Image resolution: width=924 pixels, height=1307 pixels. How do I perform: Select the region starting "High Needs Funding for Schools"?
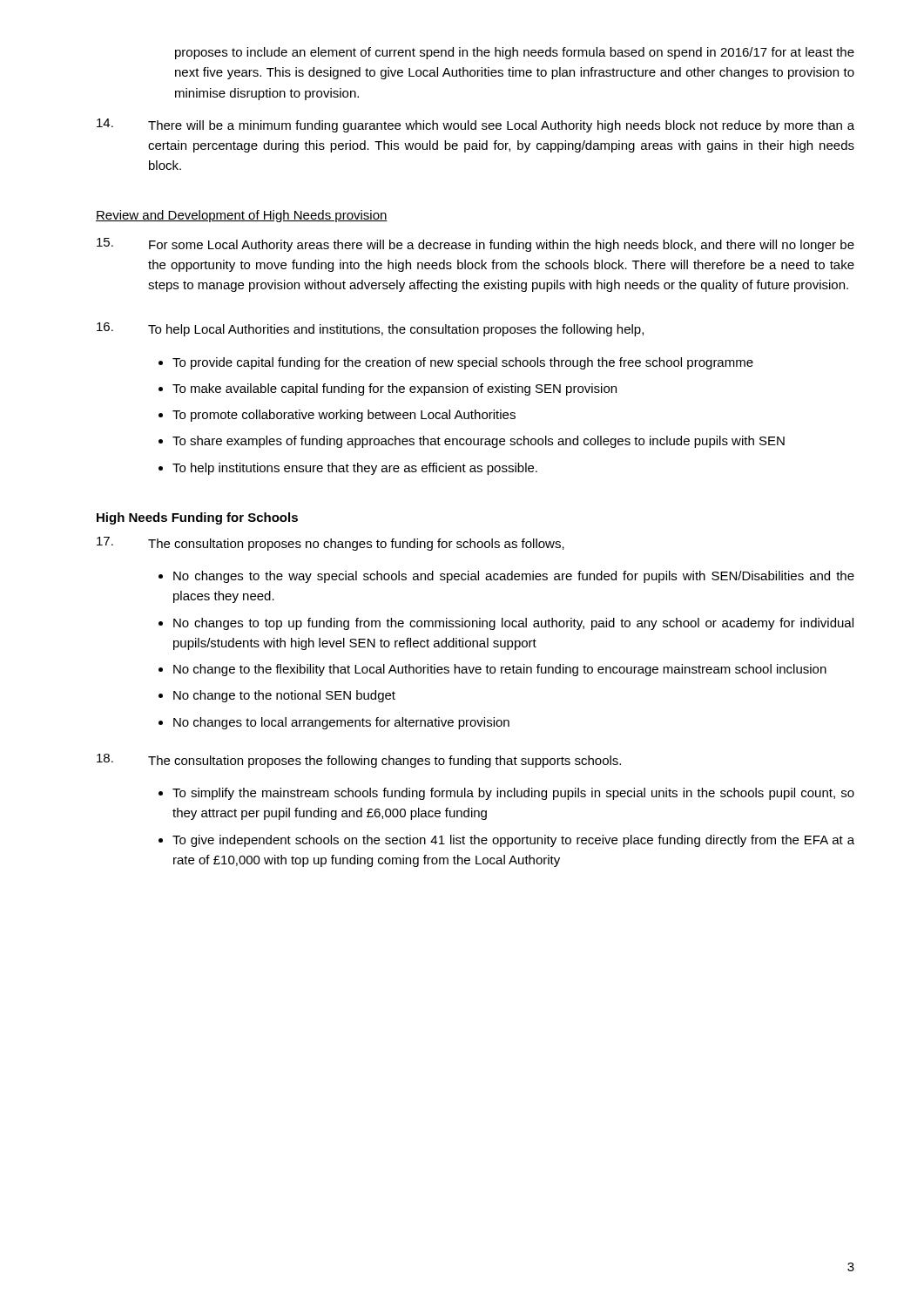pyautogui.click(x=197, y=517)
